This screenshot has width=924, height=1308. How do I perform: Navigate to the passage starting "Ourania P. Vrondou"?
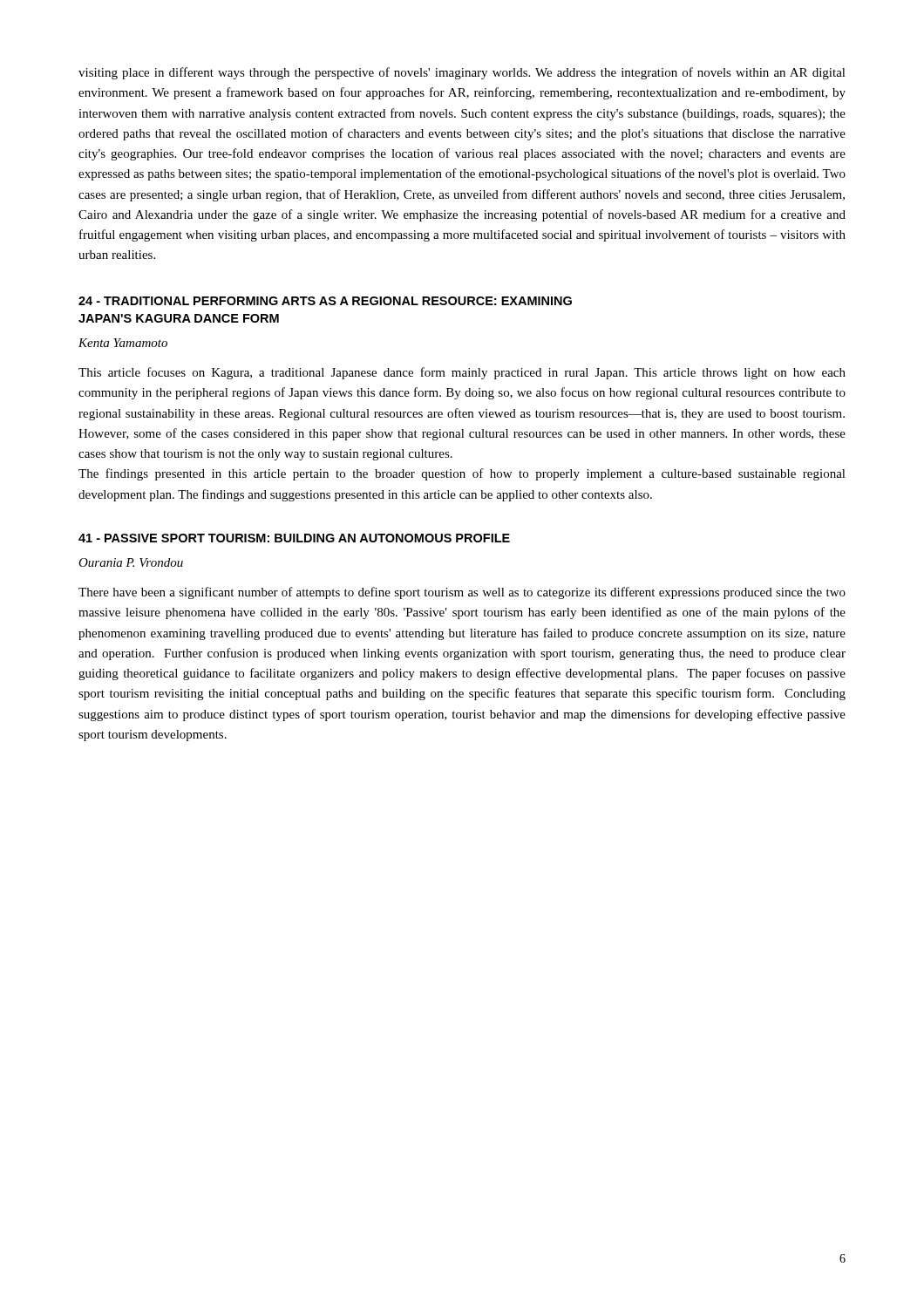[131, 563]
